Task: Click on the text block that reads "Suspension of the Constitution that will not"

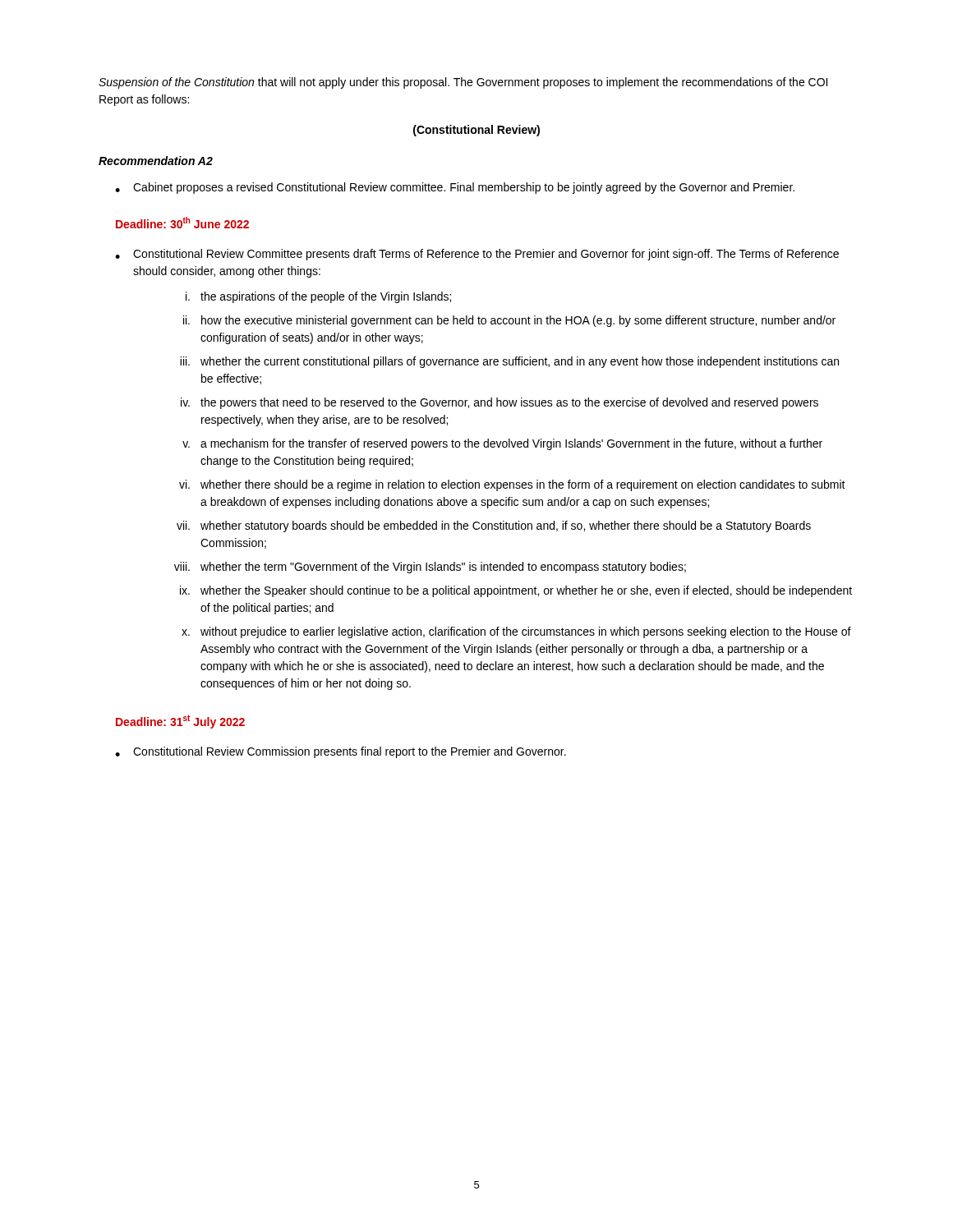Action: 464,91
